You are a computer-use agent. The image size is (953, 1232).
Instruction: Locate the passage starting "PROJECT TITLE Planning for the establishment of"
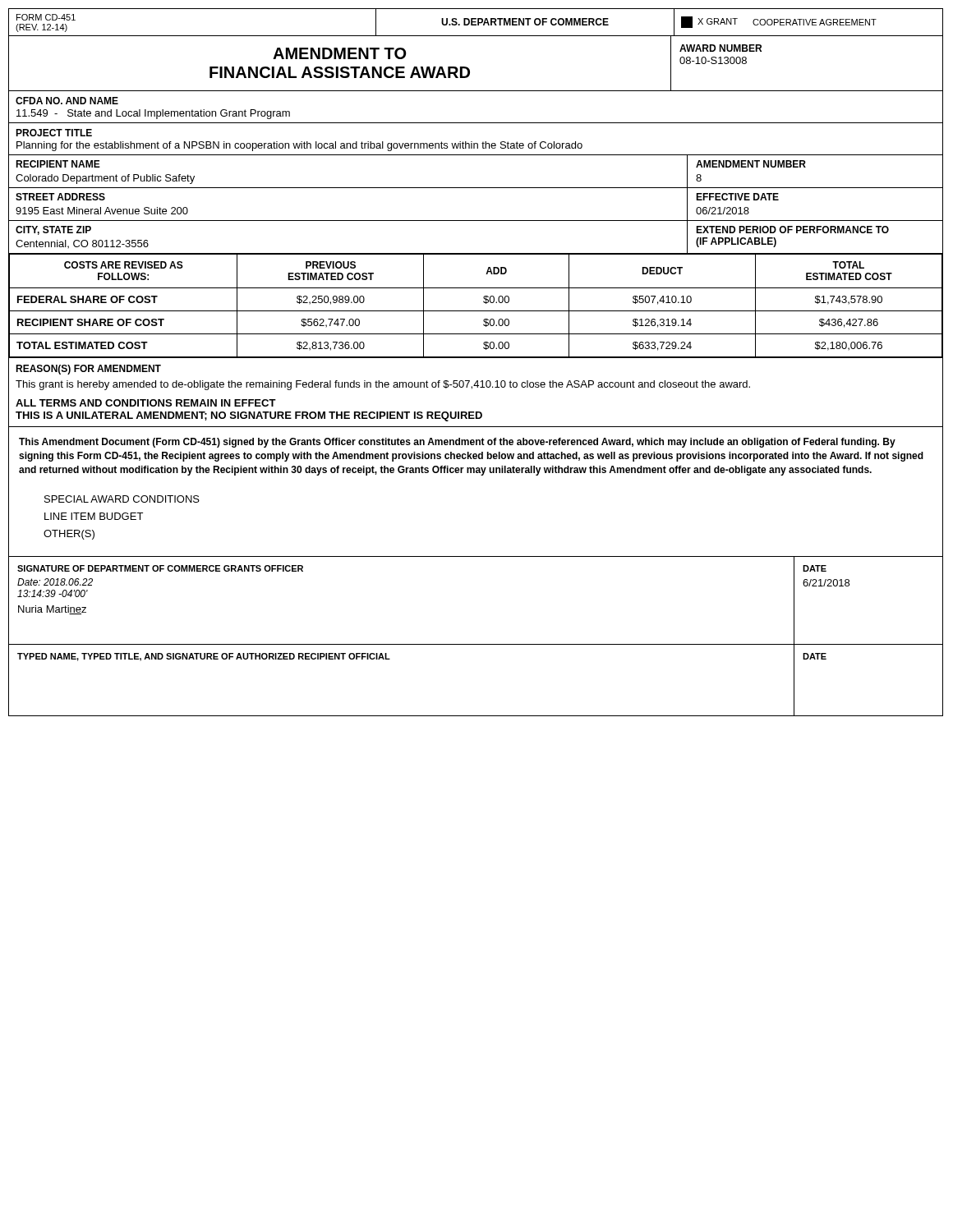click(x=299, y=139)
